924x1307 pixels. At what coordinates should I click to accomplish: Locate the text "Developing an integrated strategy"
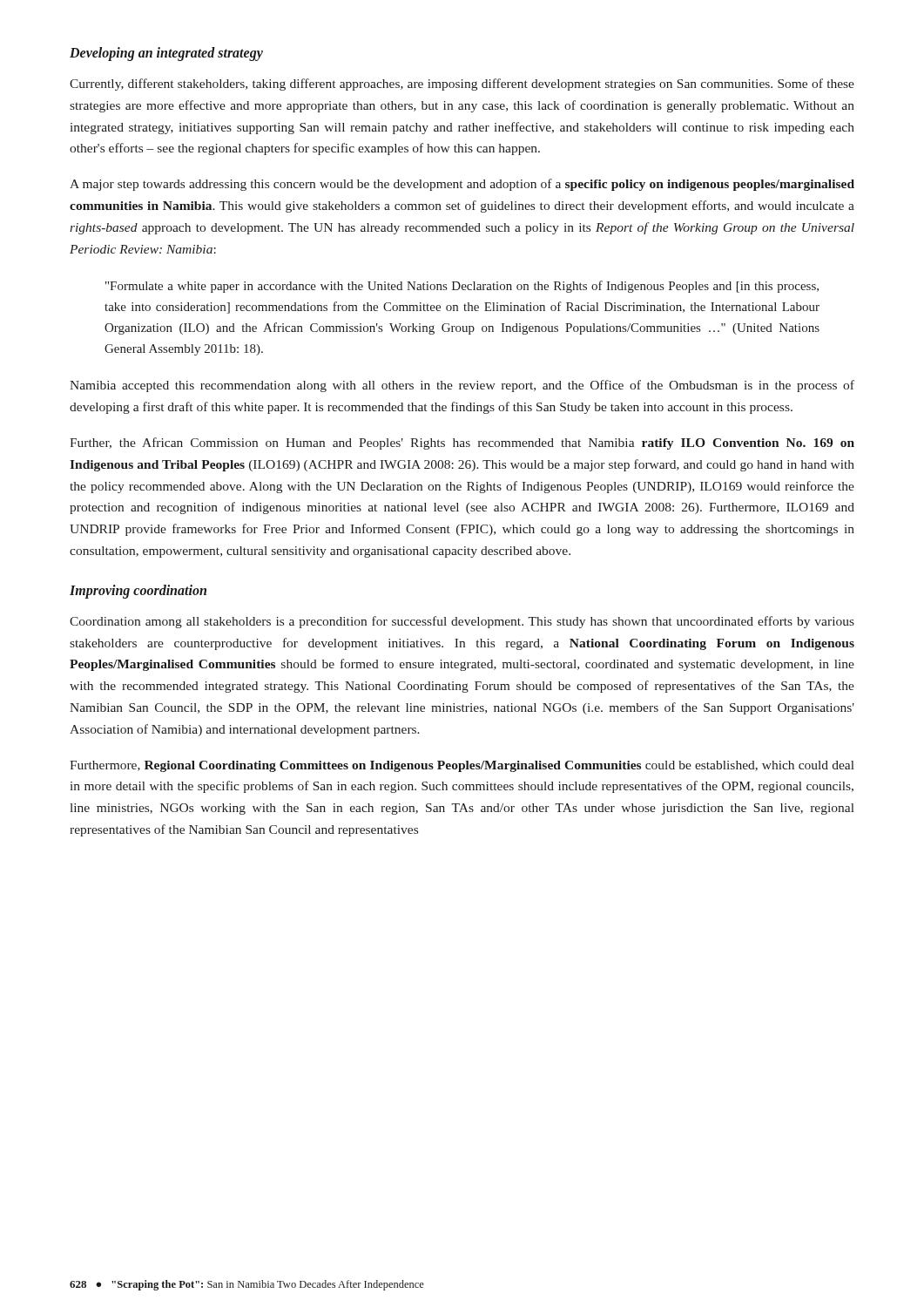click(x=166, y=53)
